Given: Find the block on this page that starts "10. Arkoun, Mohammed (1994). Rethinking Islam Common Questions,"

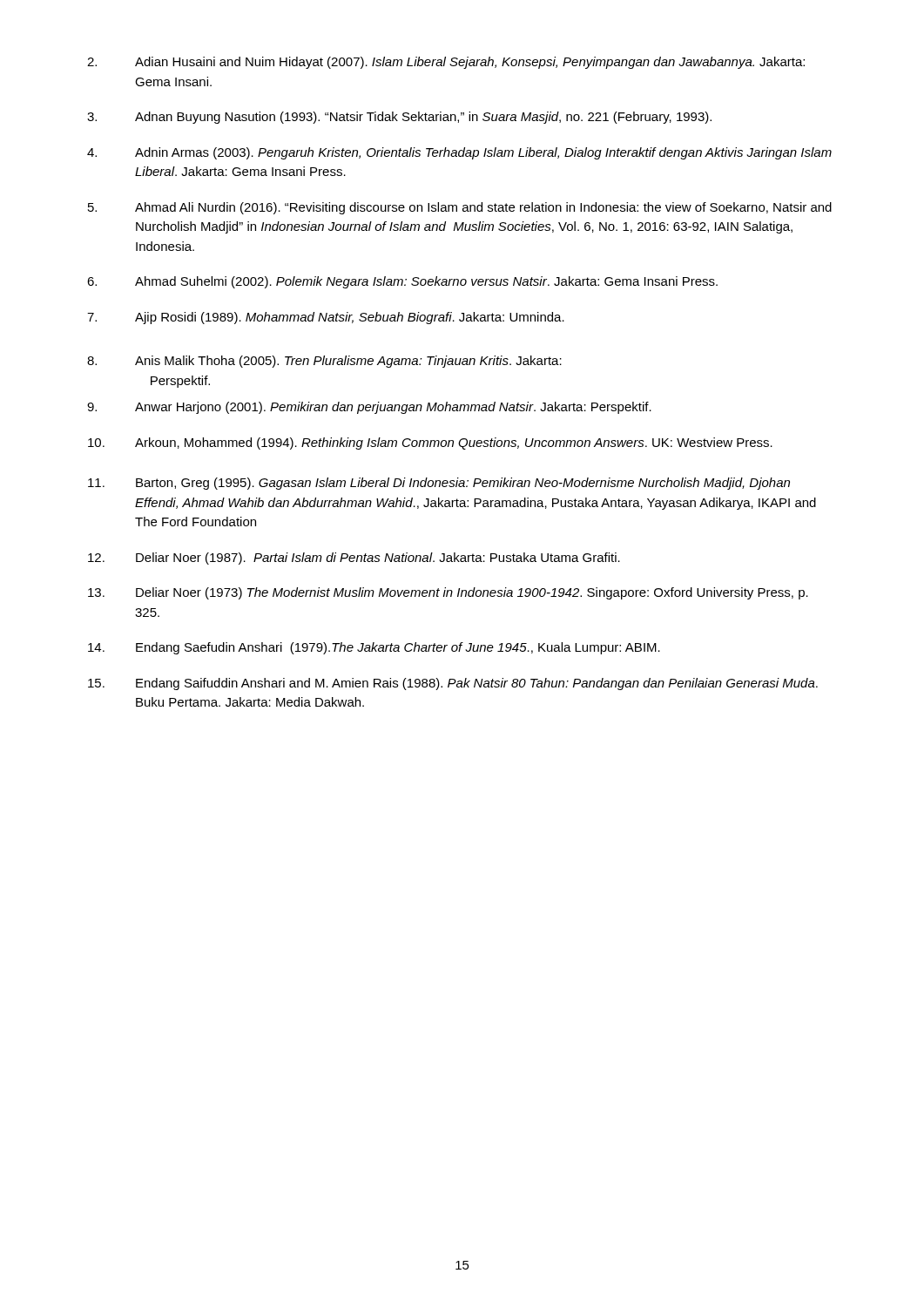Looking at the screenshot, I should click(x=462, y=442).
